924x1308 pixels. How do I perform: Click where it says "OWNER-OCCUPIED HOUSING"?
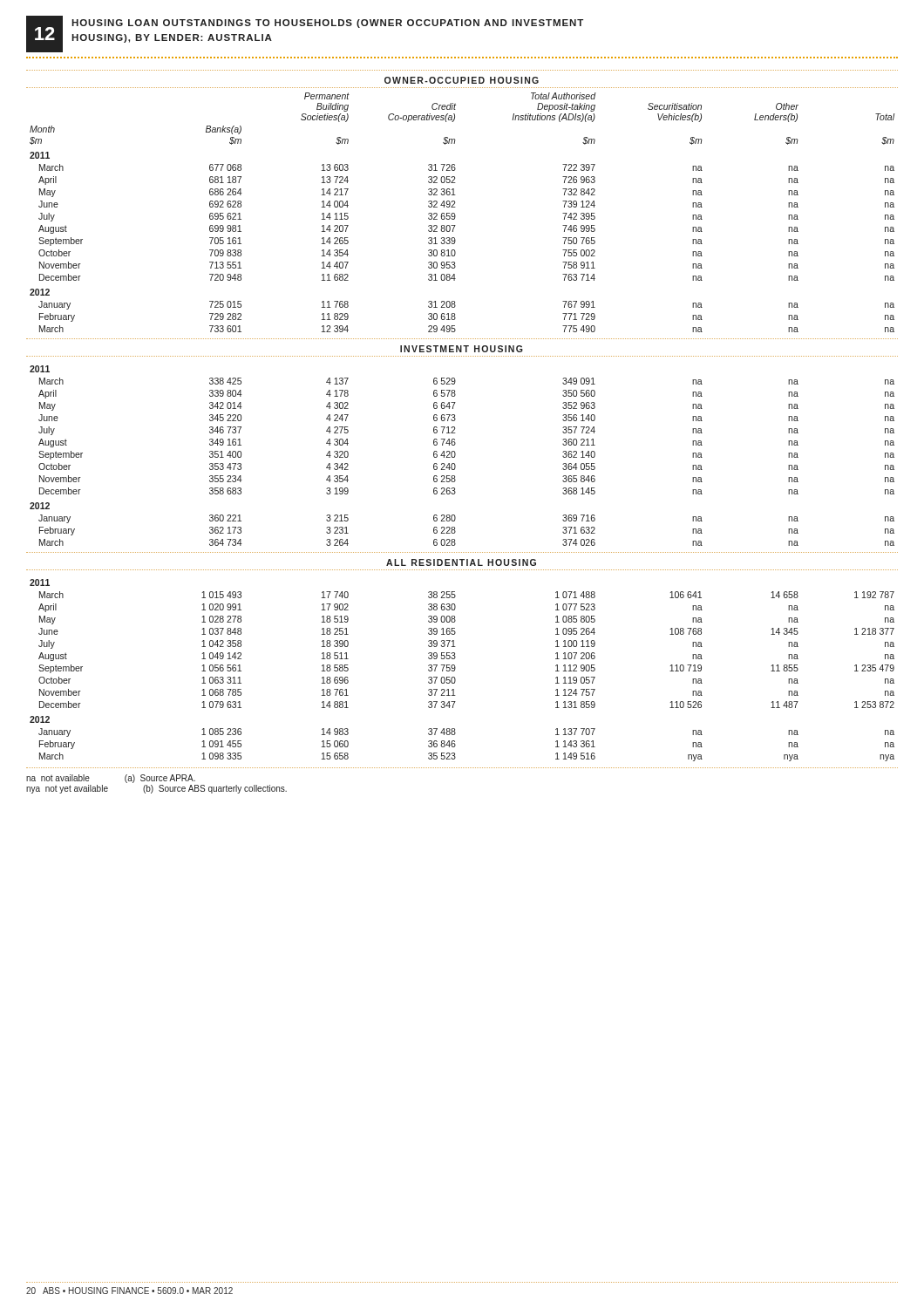[462, 80]
